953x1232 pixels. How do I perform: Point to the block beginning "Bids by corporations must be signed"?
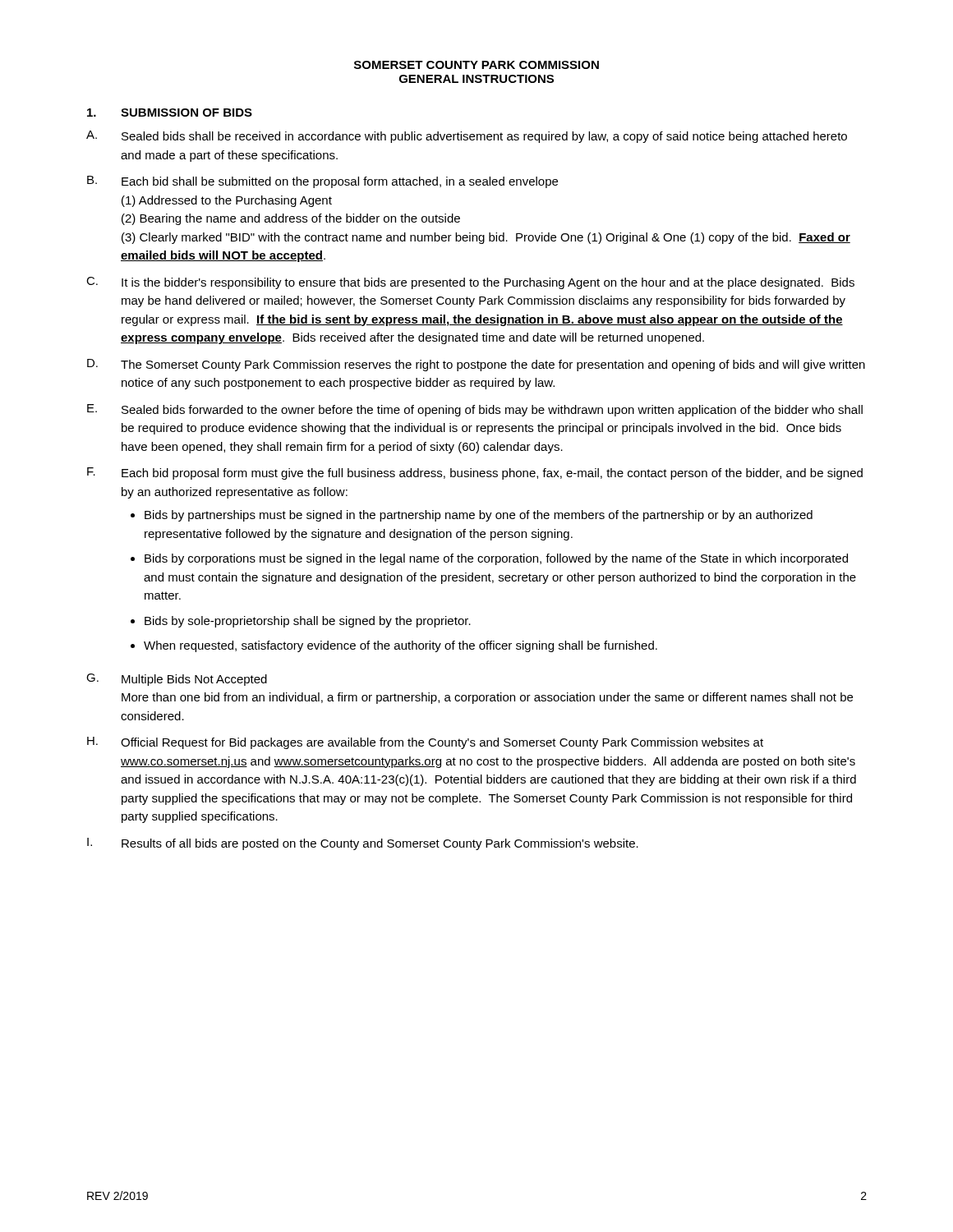click(x=500, y=577)
